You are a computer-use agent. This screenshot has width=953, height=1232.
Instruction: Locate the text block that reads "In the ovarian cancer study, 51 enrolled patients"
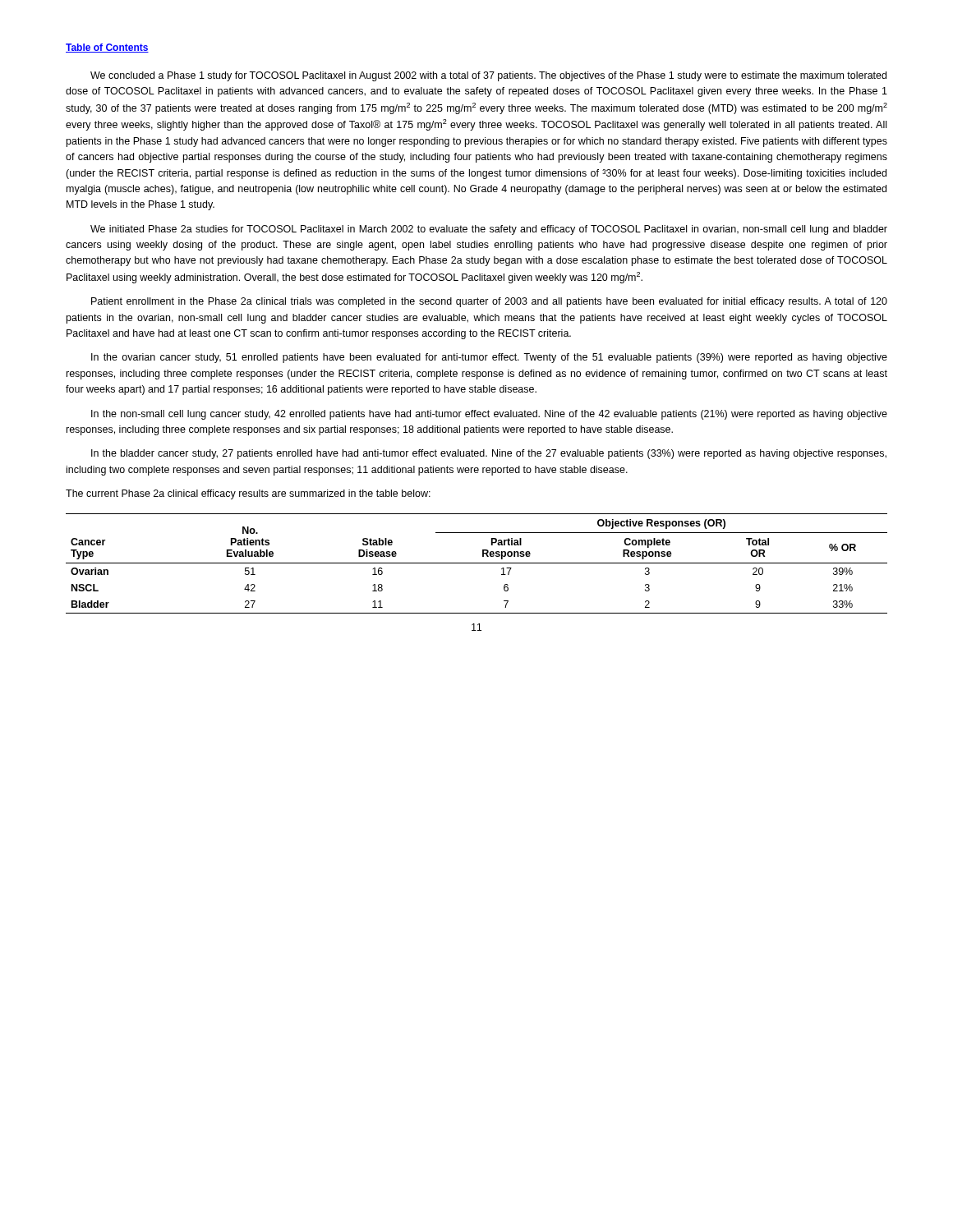(476, 374)
